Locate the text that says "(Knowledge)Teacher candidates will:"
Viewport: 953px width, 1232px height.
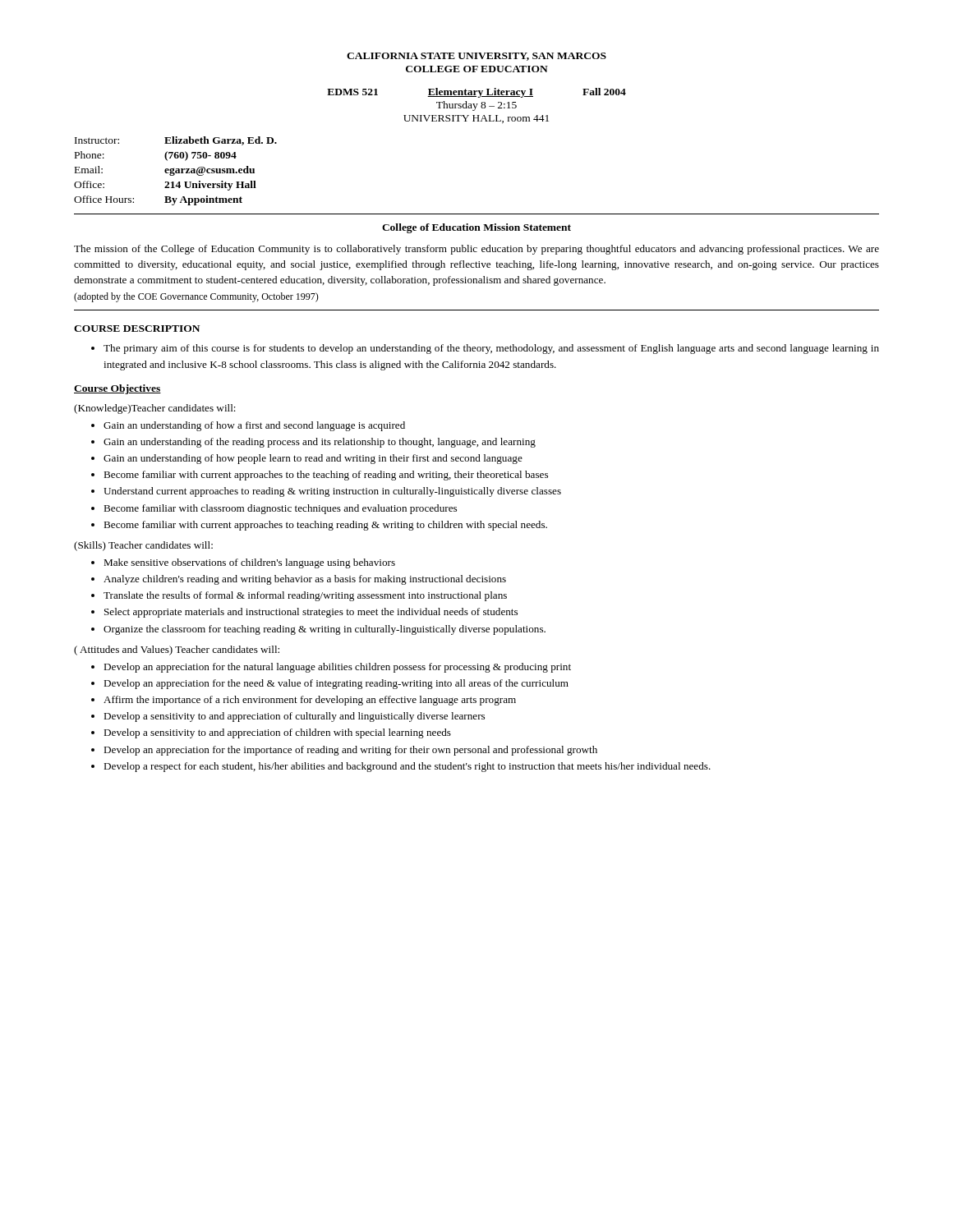[155, 408]
